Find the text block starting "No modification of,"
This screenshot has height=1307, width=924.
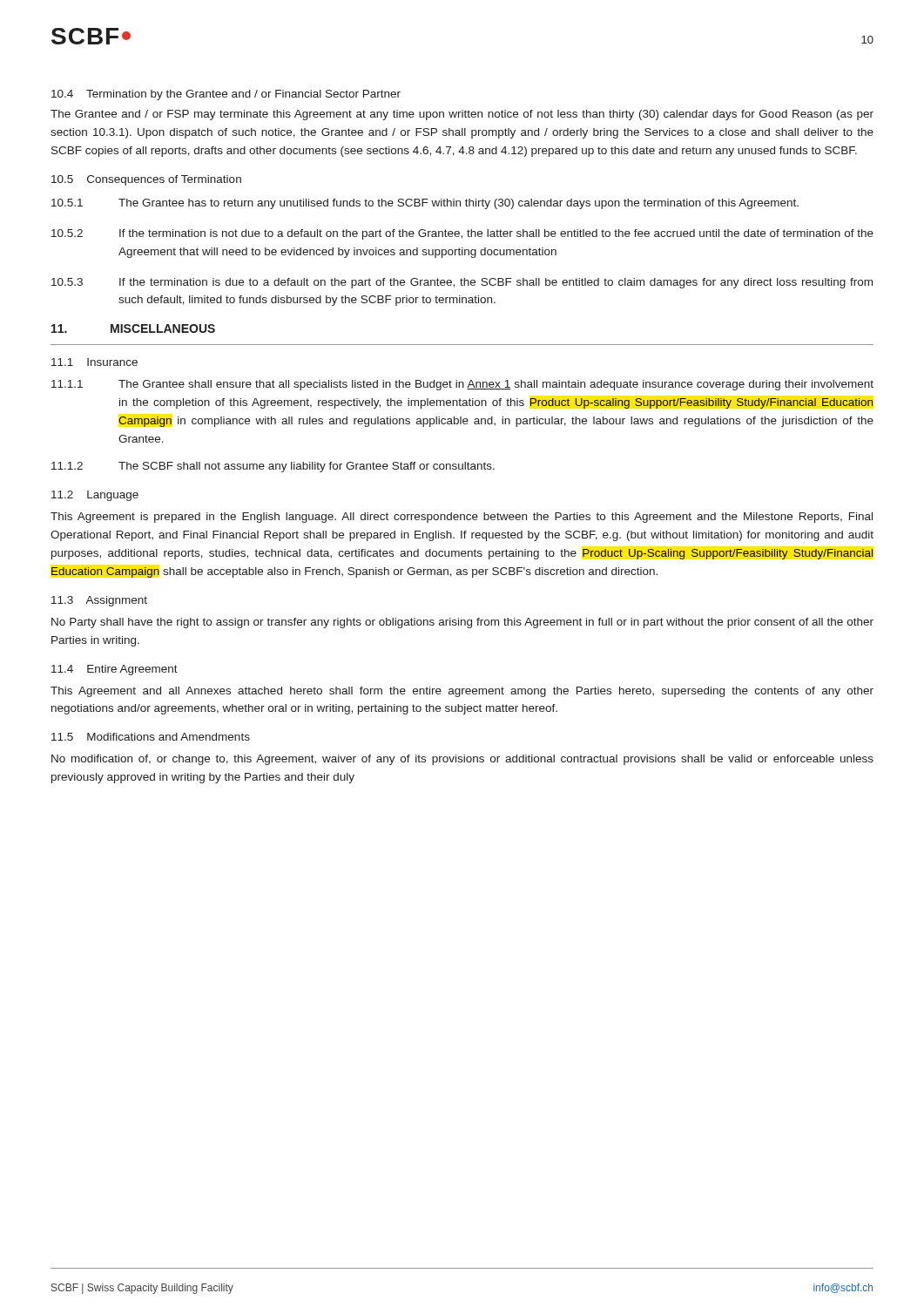pyautogui.click(x=462, y=768)
